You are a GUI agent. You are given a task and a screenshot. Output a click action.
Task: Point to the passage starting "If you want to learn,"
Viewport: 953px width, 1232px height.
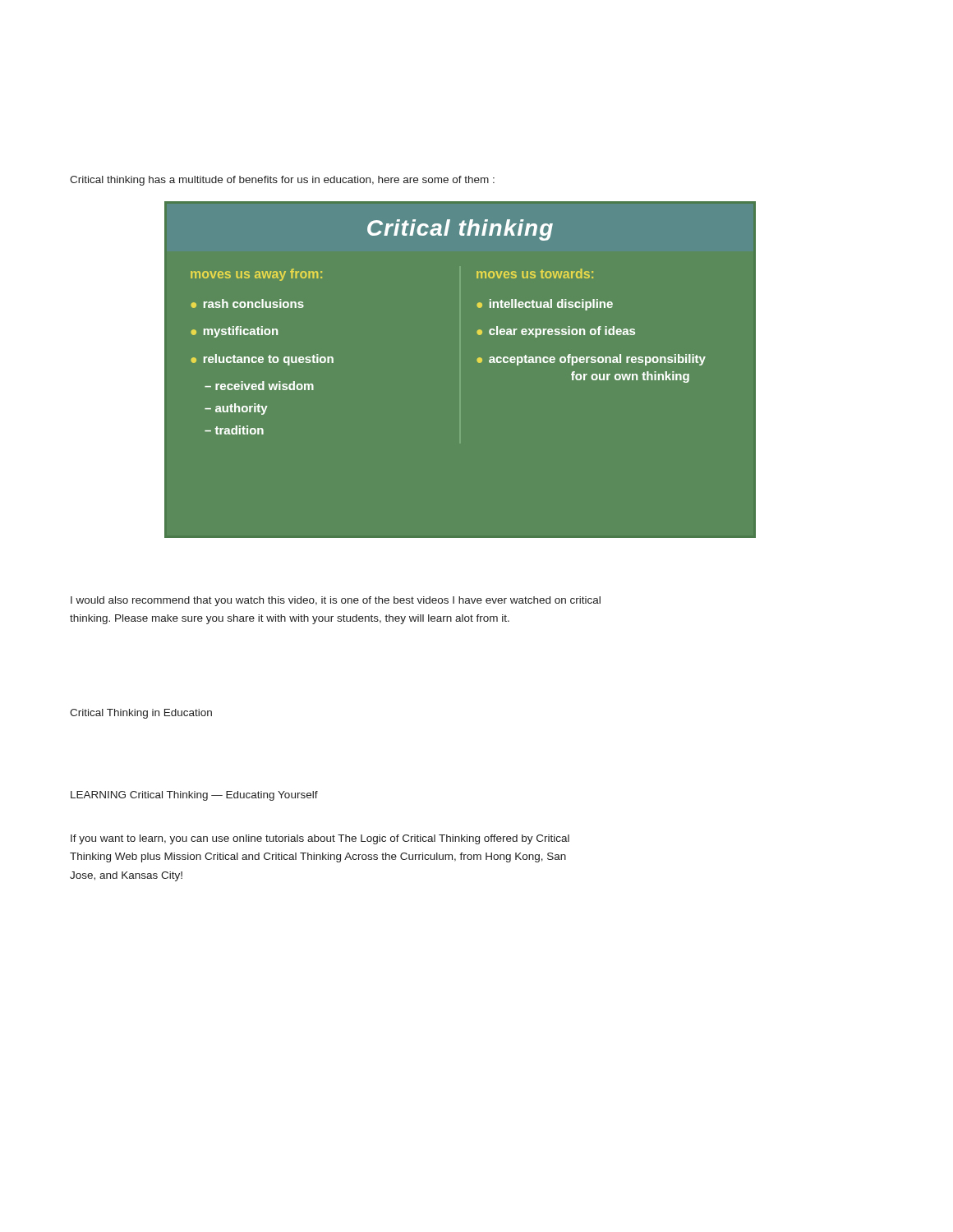tap(320, 856)
